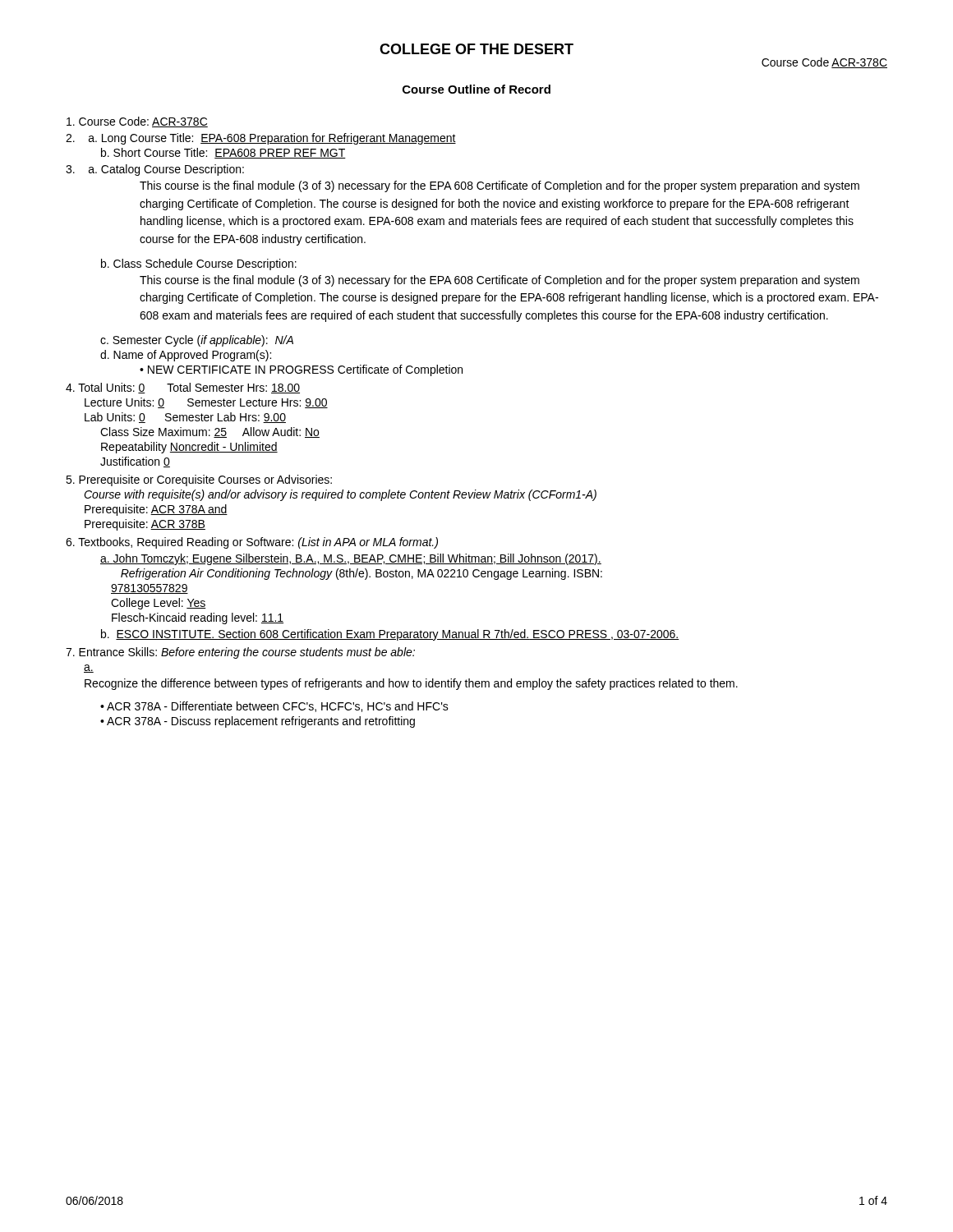Select the list item that reads "Class Size Maximum: 25 Allow Audit: No"
This screenshot has width=953, height=1232.
pyautogui.click(x=210, y=432)
